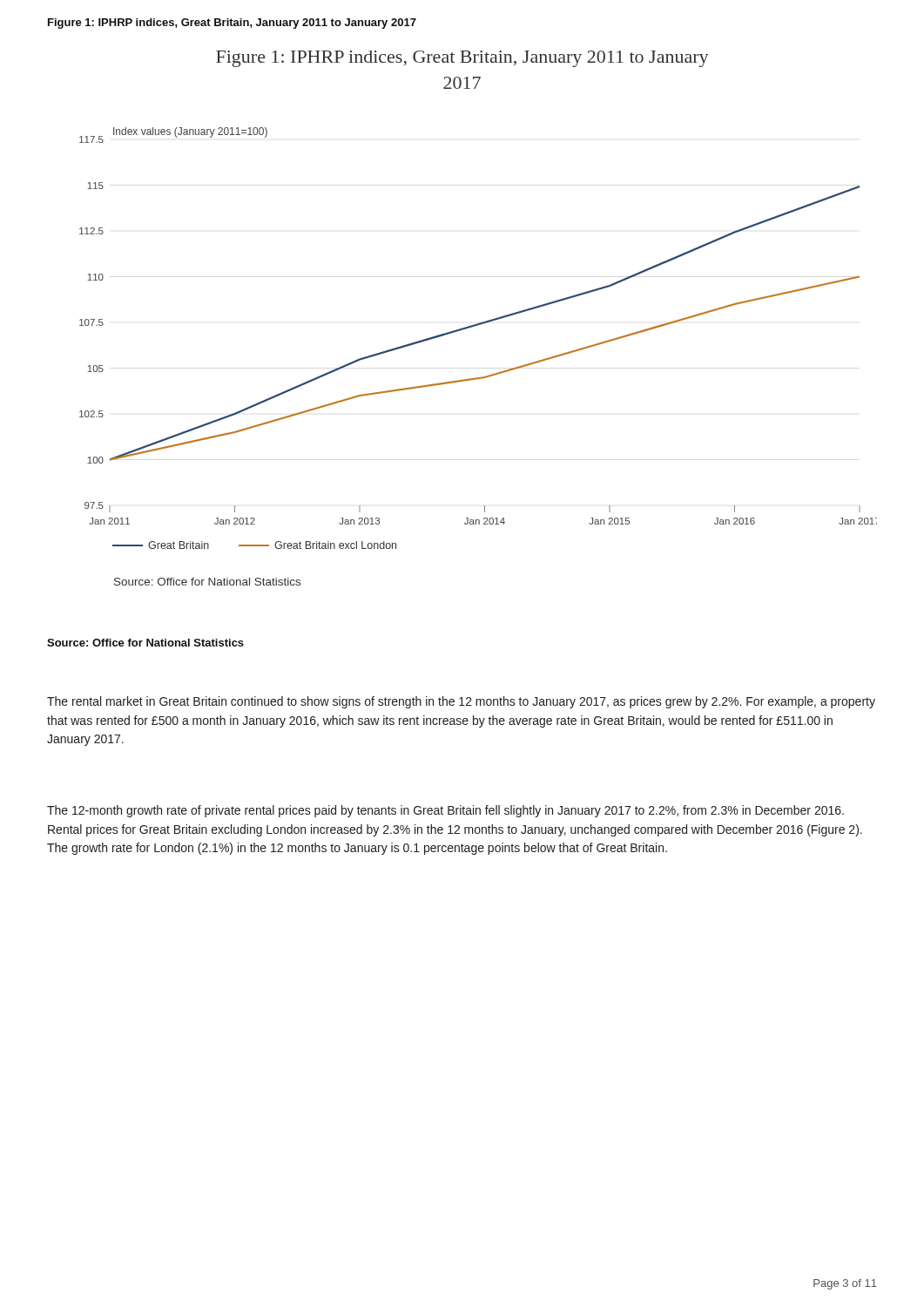Select the line chart
This screenshot has width=924, height=1307.
click(462, 340)
